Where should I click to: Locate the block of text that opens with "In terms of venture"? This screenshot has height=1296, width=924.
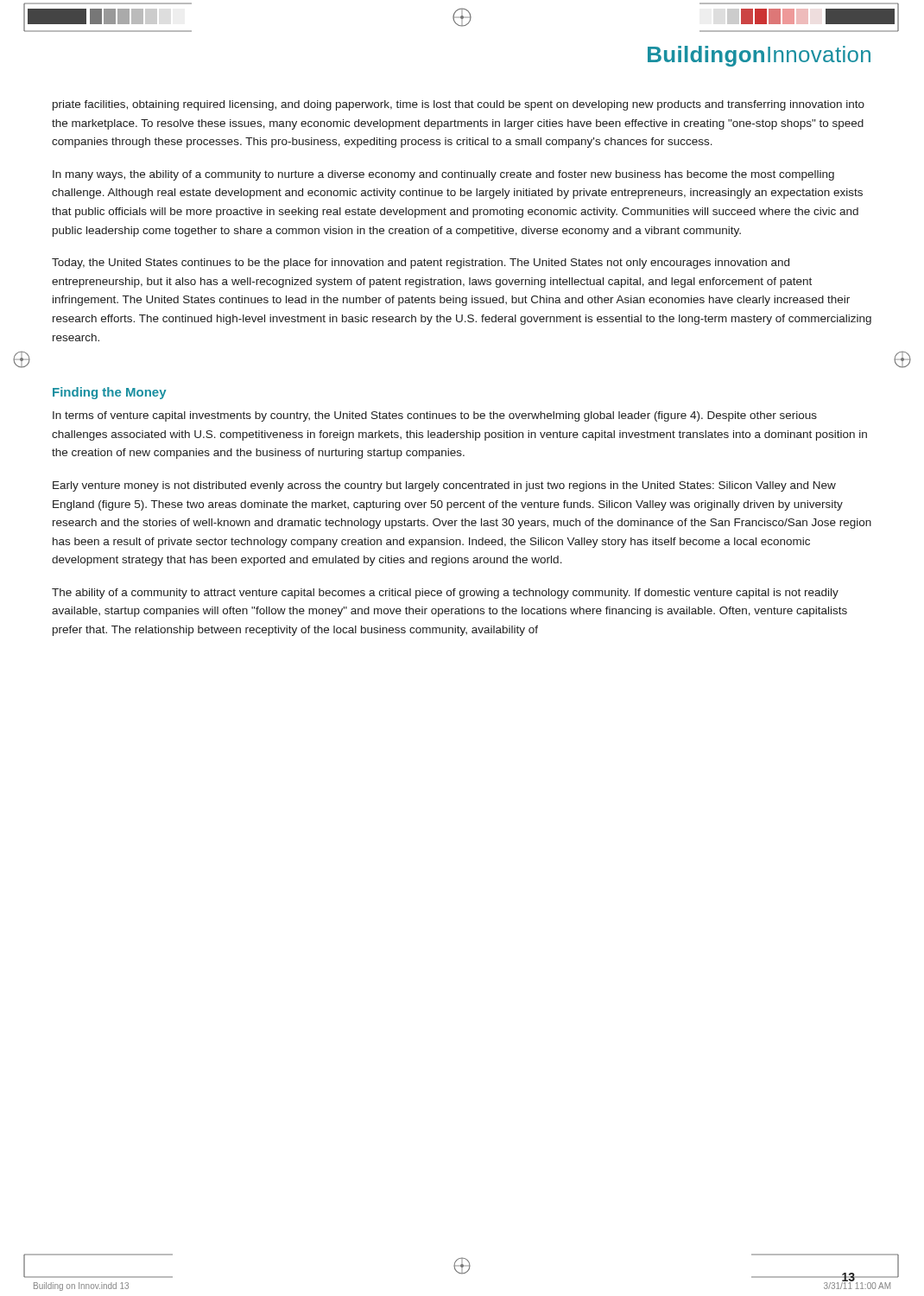[460, 434]
